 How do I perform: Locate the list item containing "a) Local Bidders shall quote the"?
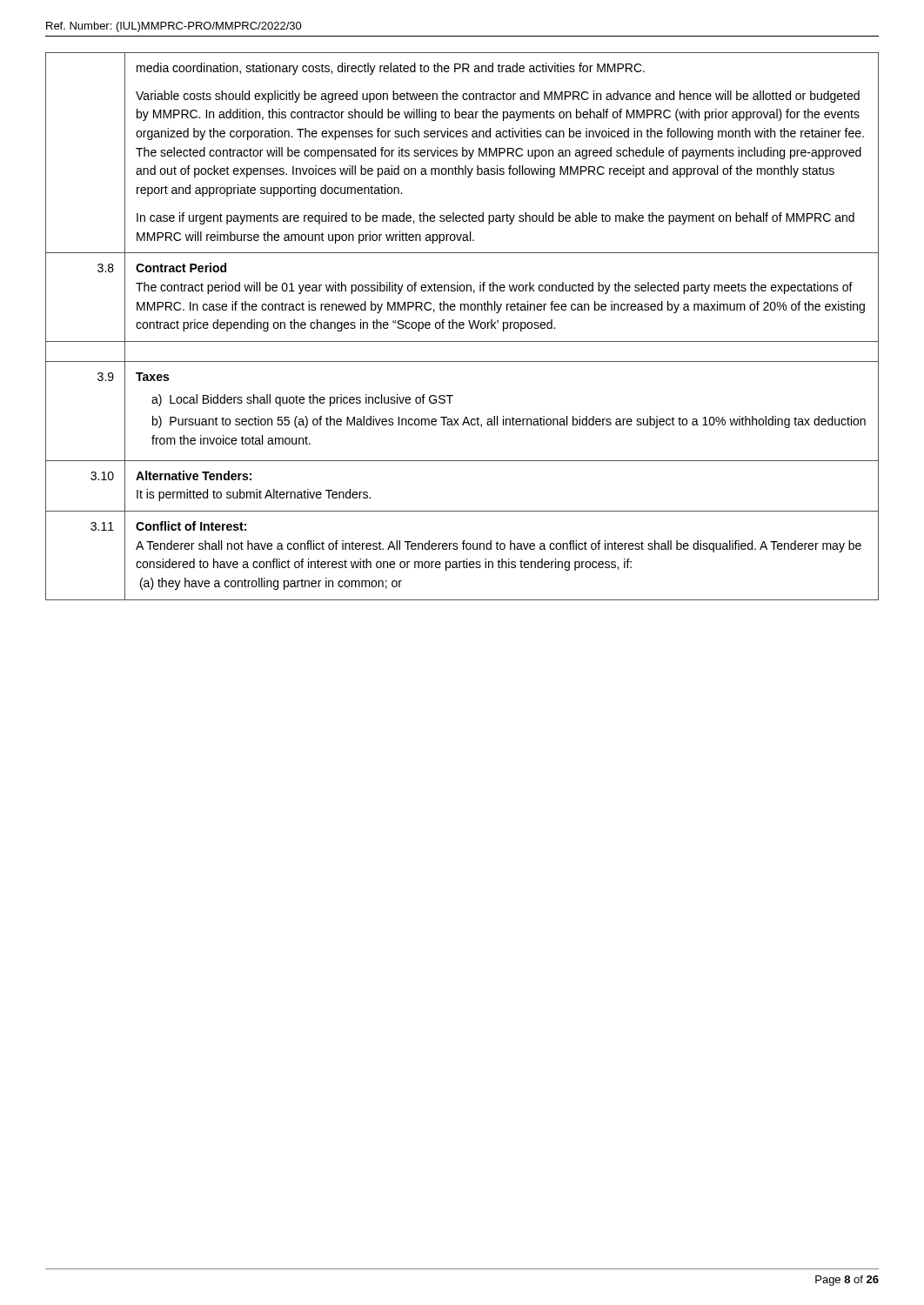(302, 399)
